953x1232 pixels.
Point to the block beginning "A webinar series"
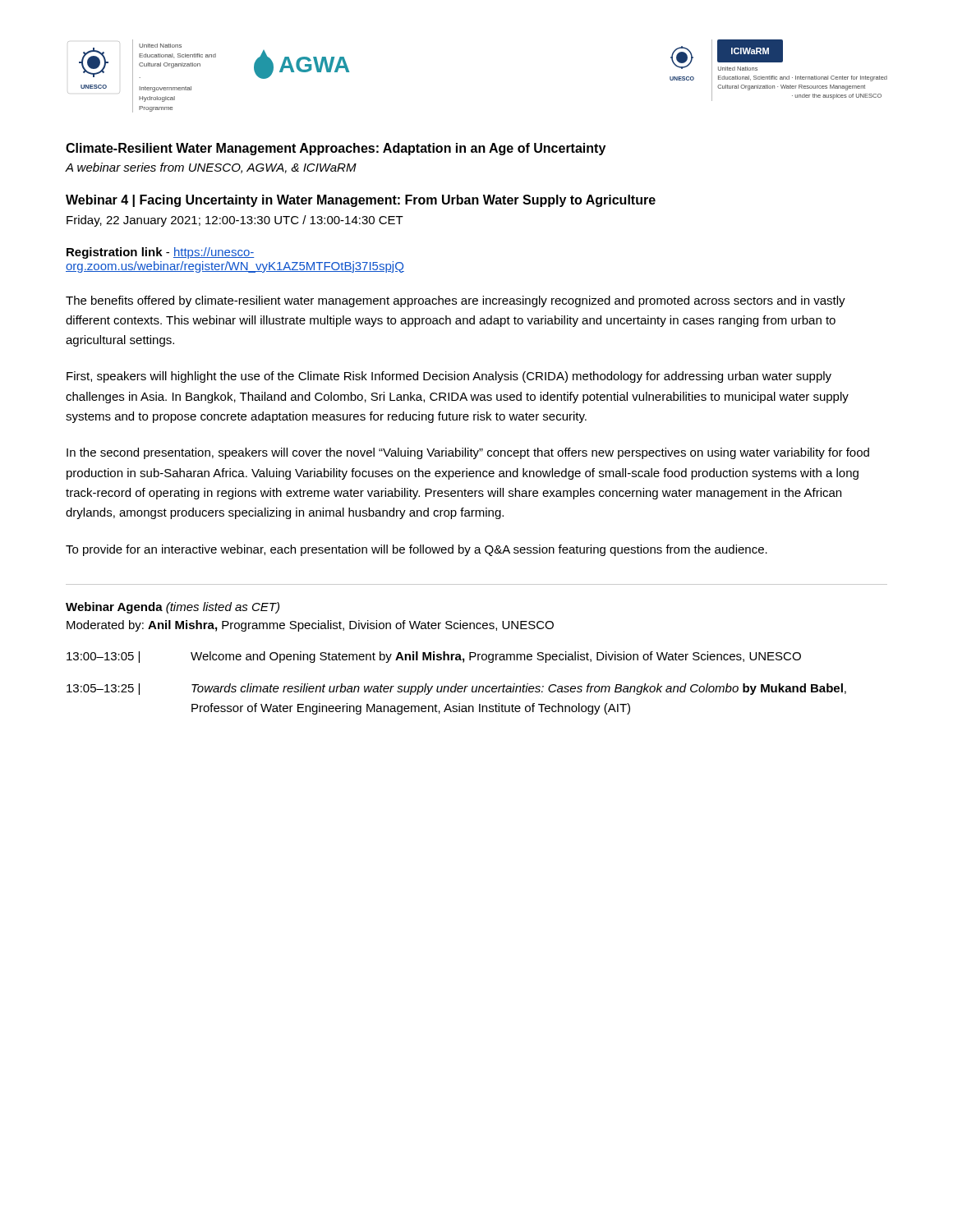(x=211, y=167)
